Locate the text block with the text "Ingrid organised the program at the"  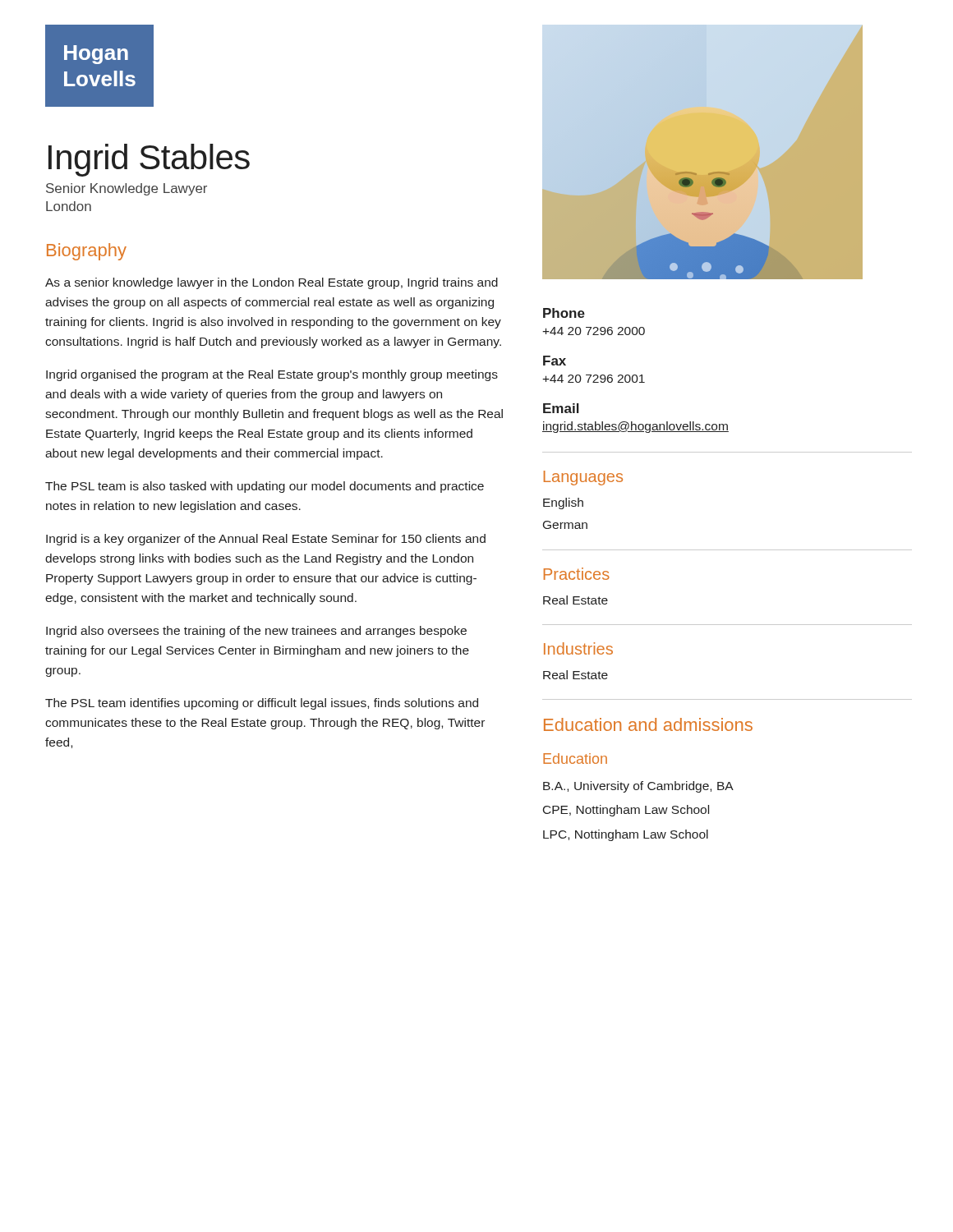[x=275, y=414]
